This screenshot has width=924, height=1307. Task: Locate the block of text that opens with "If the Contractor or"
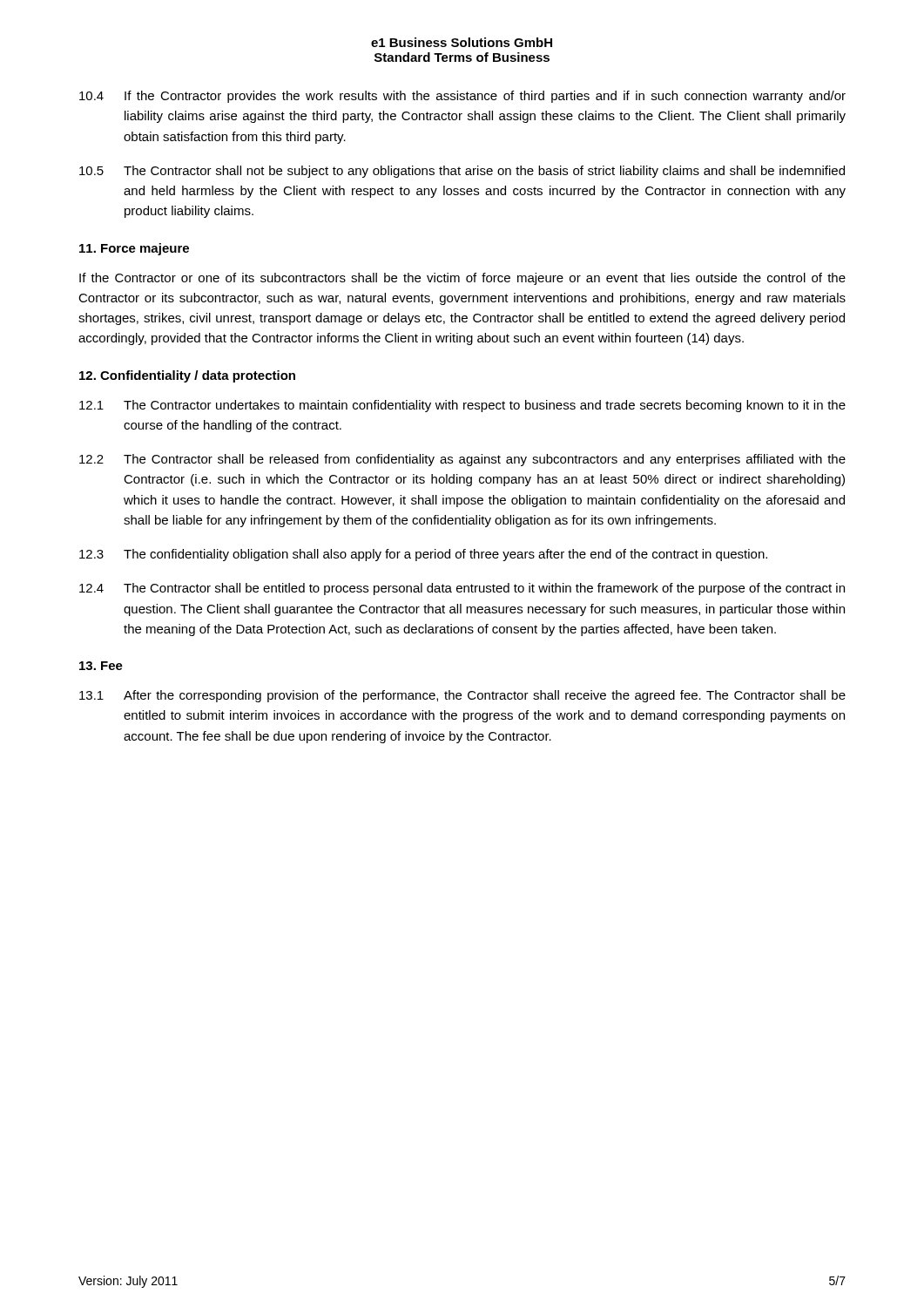[x=462, y=307]
